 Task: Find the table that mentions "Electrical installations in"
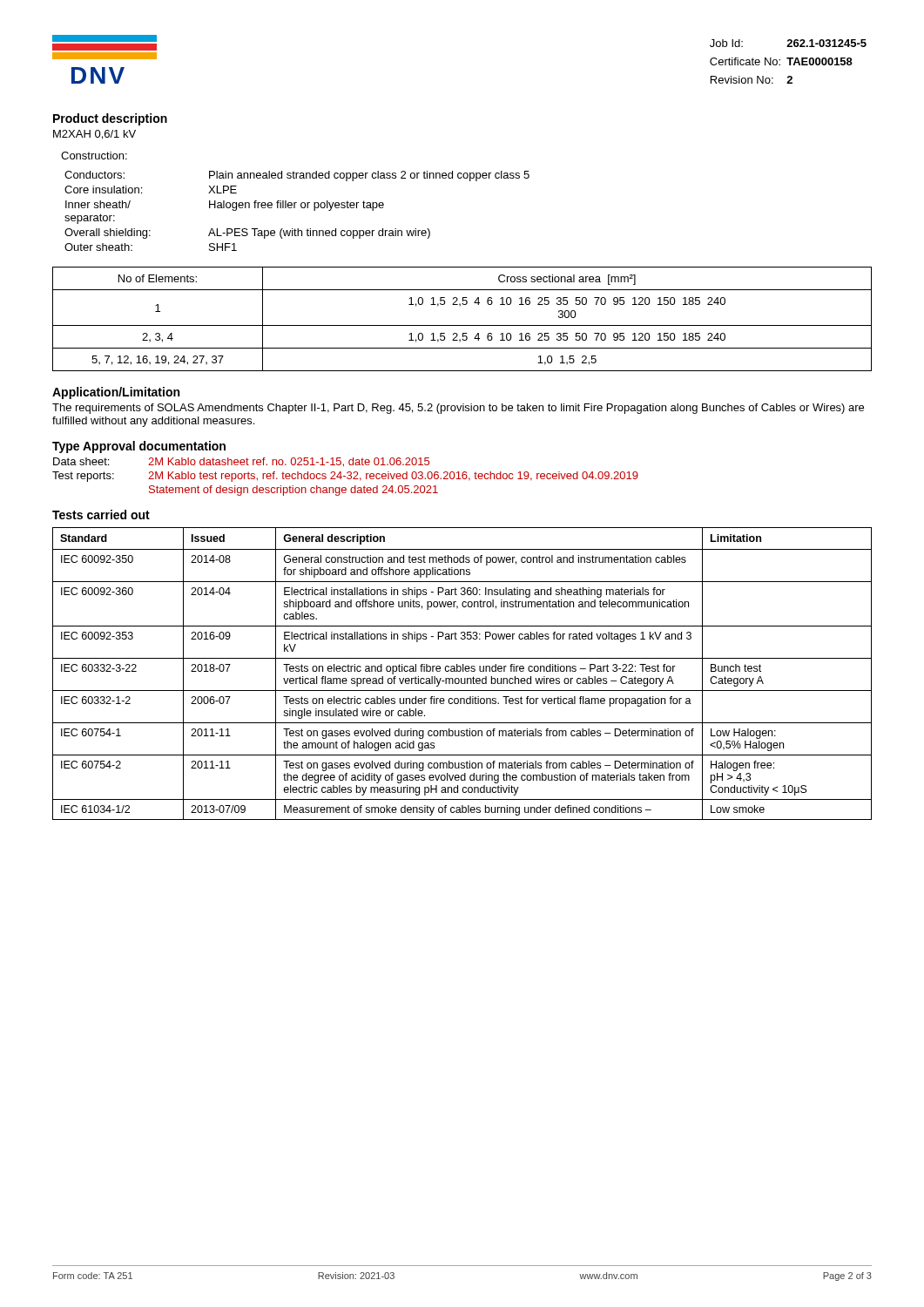[x=462, y=673]
